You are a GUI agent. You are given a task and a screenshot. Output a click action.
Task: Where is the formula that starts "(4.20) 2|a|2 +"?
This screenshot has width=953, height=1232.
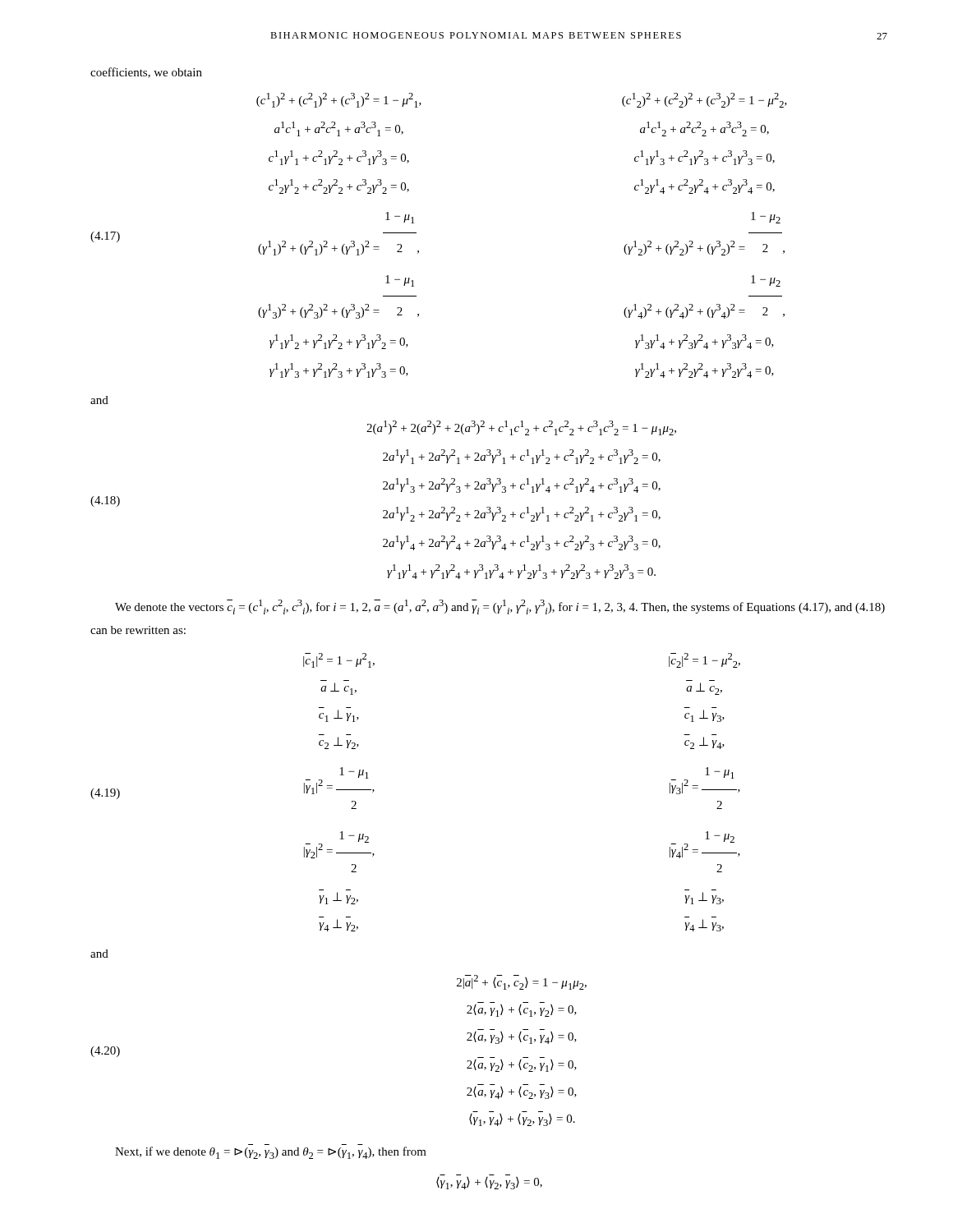(x=489, y=1051)
